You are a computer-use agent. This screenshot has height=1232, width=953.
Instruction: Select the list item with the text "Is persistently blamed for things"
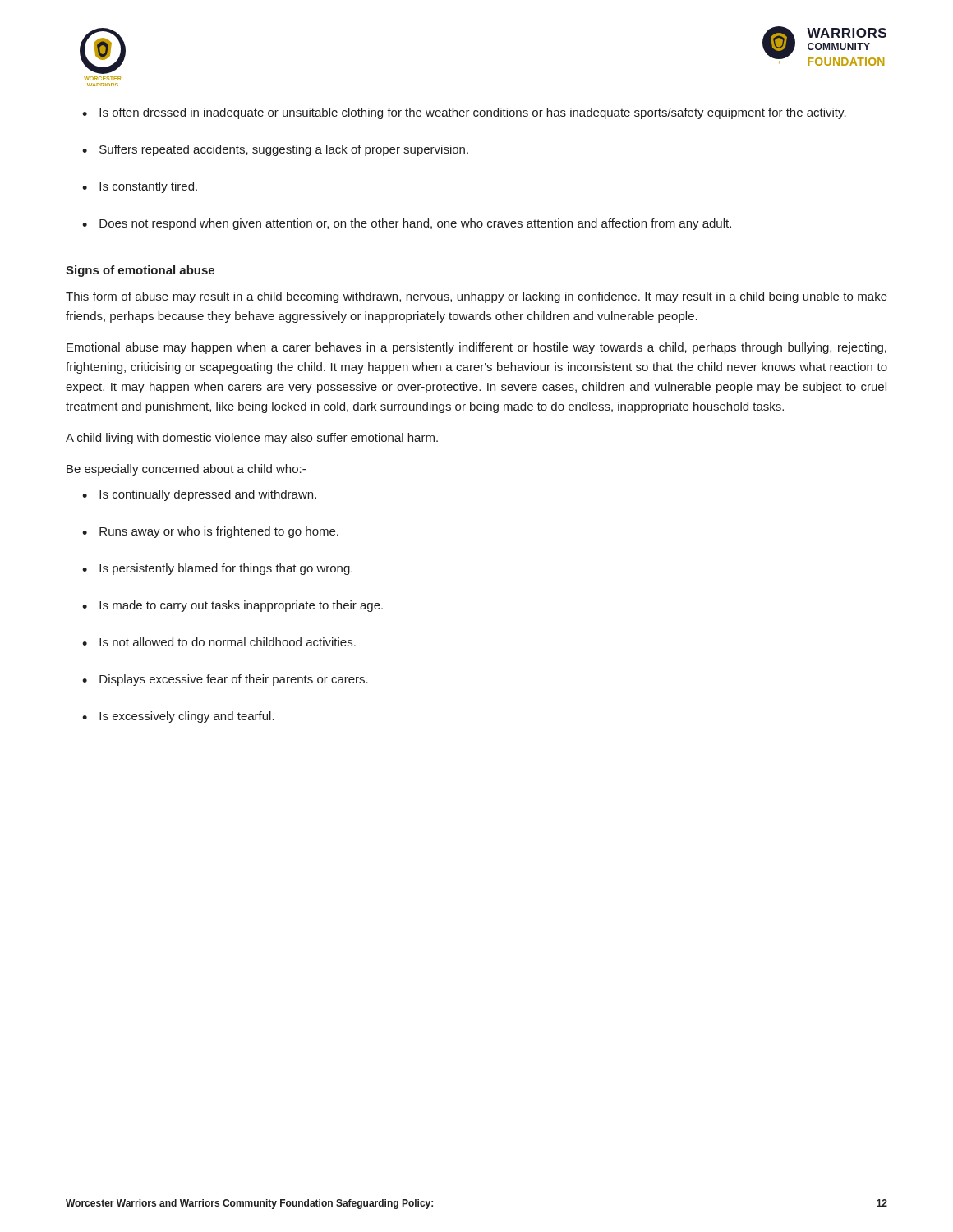(217, 569)
